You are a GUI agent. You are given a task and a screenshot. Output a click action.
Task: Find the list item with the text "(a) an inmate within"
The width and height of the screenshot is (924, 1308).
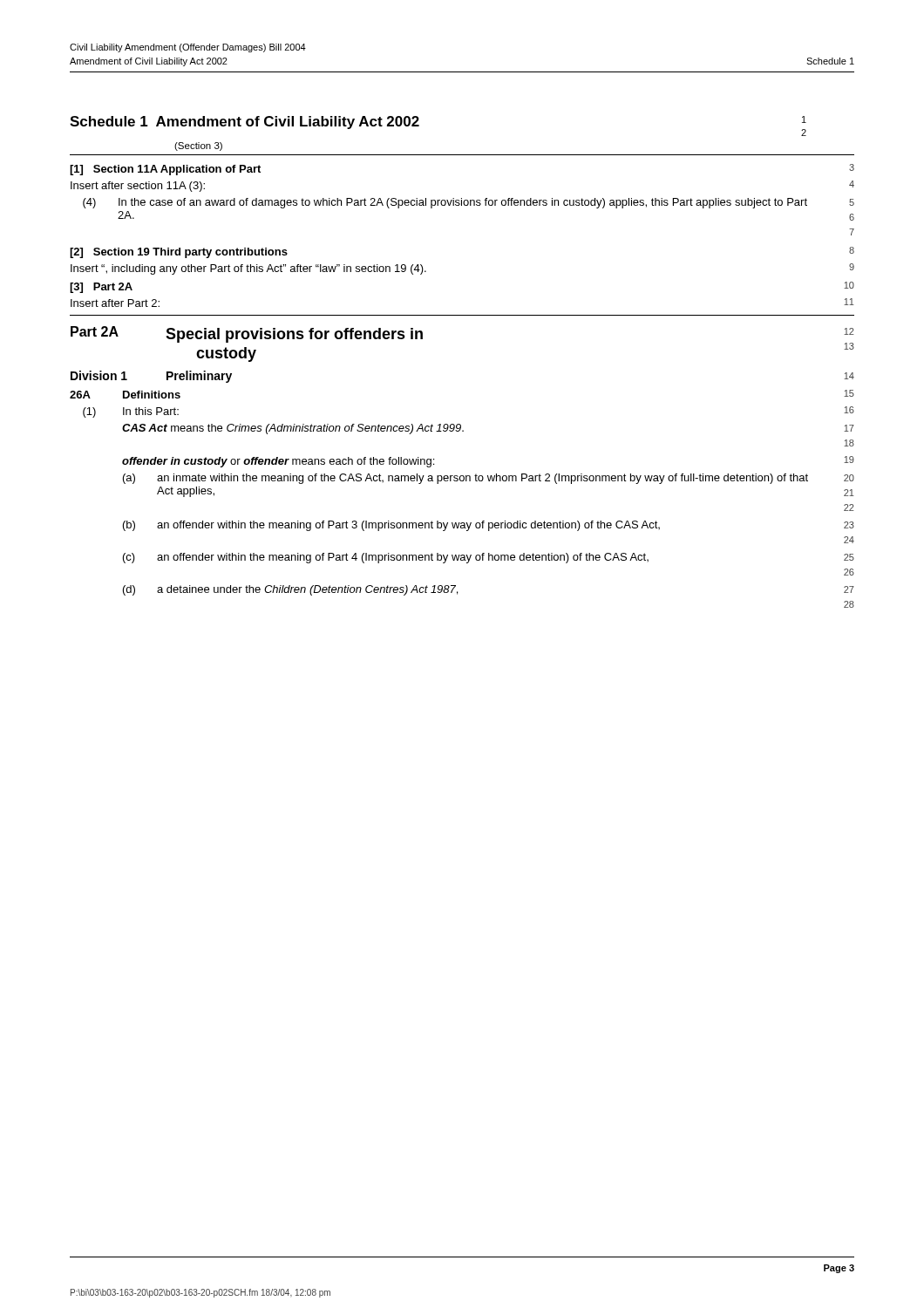(x=489, y=479)
